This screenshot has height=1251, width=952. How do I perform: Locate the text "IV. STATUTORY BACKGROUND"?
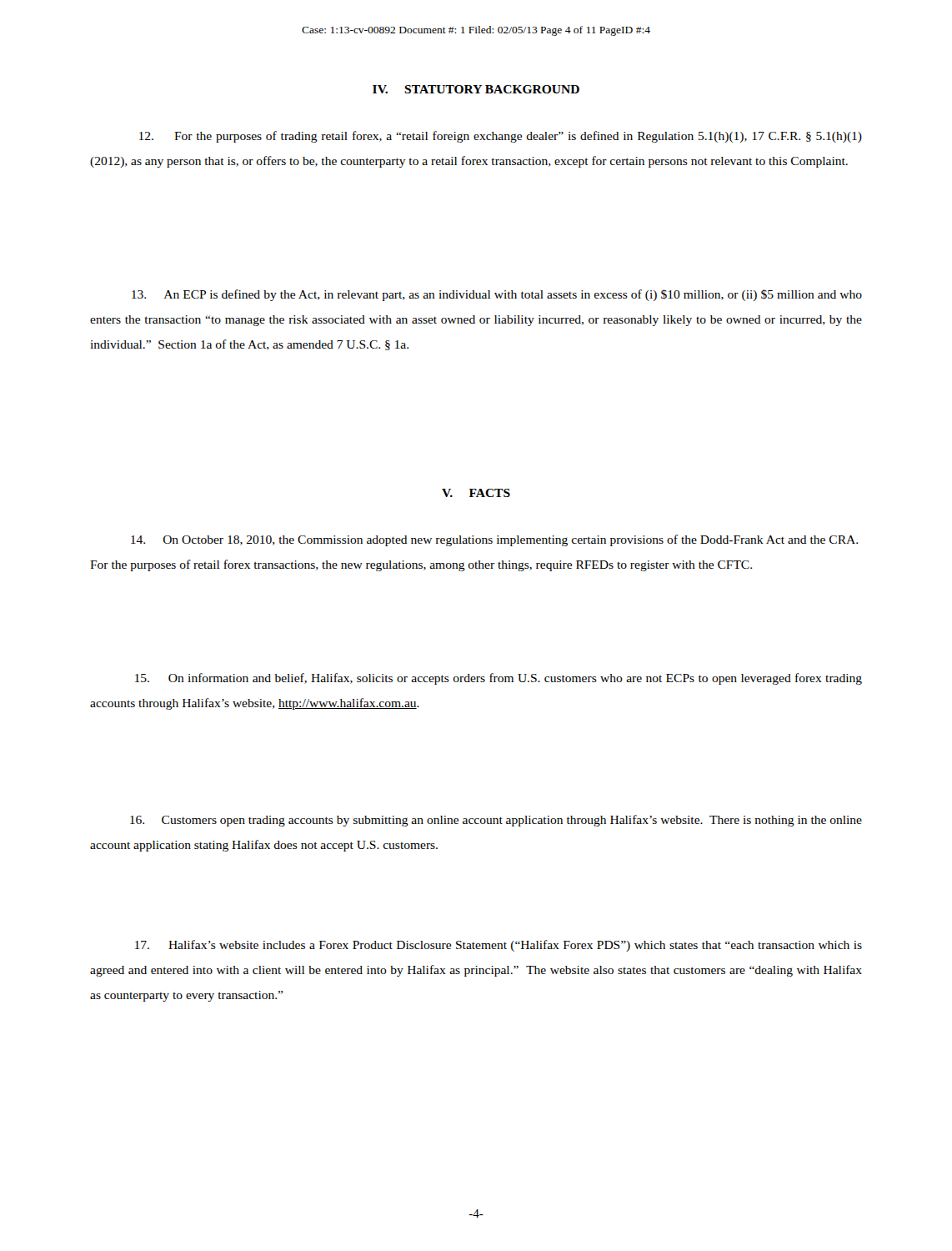pos(476,89)
